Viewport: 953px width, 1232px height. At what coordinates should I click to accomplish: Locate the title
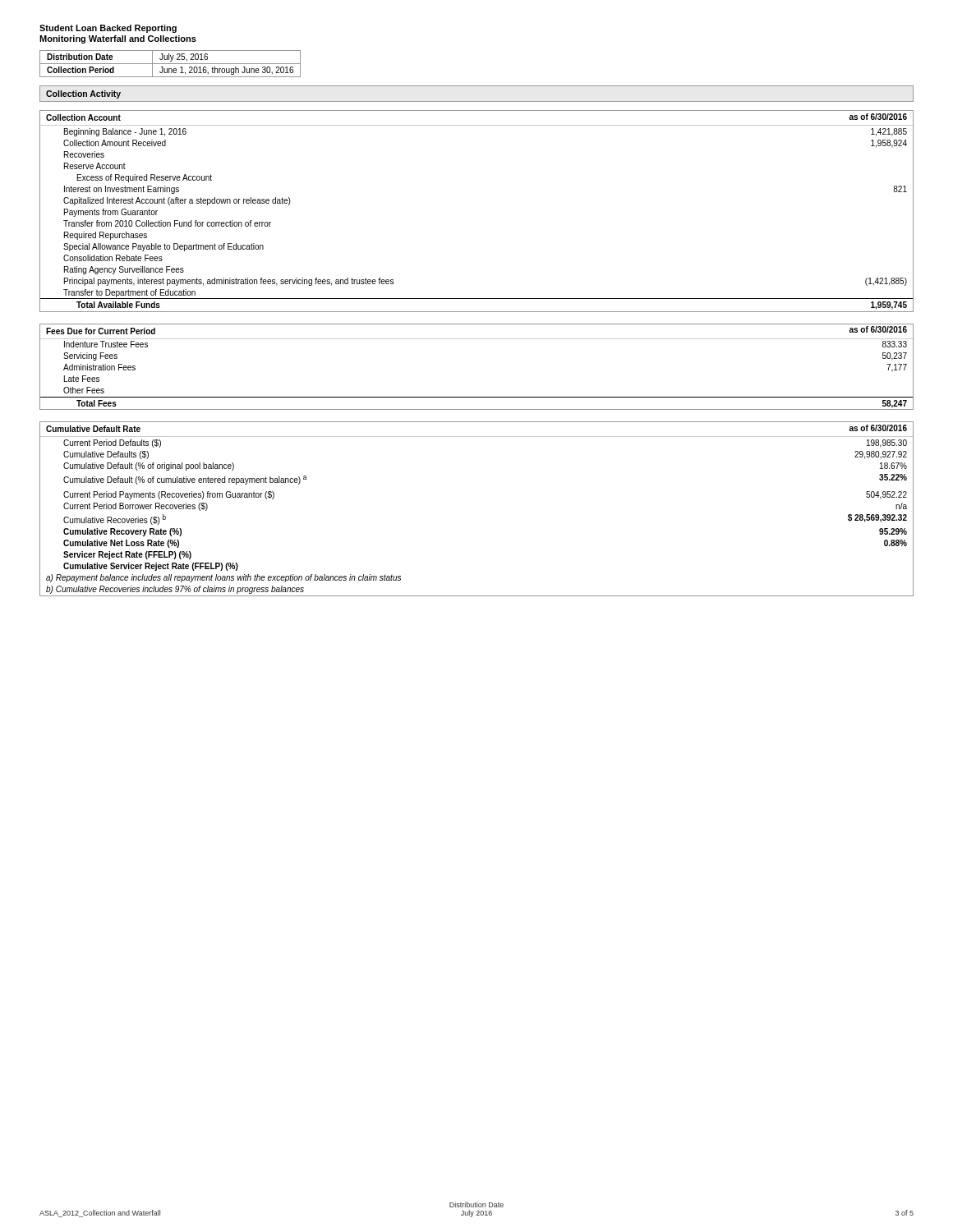point(476,33)
